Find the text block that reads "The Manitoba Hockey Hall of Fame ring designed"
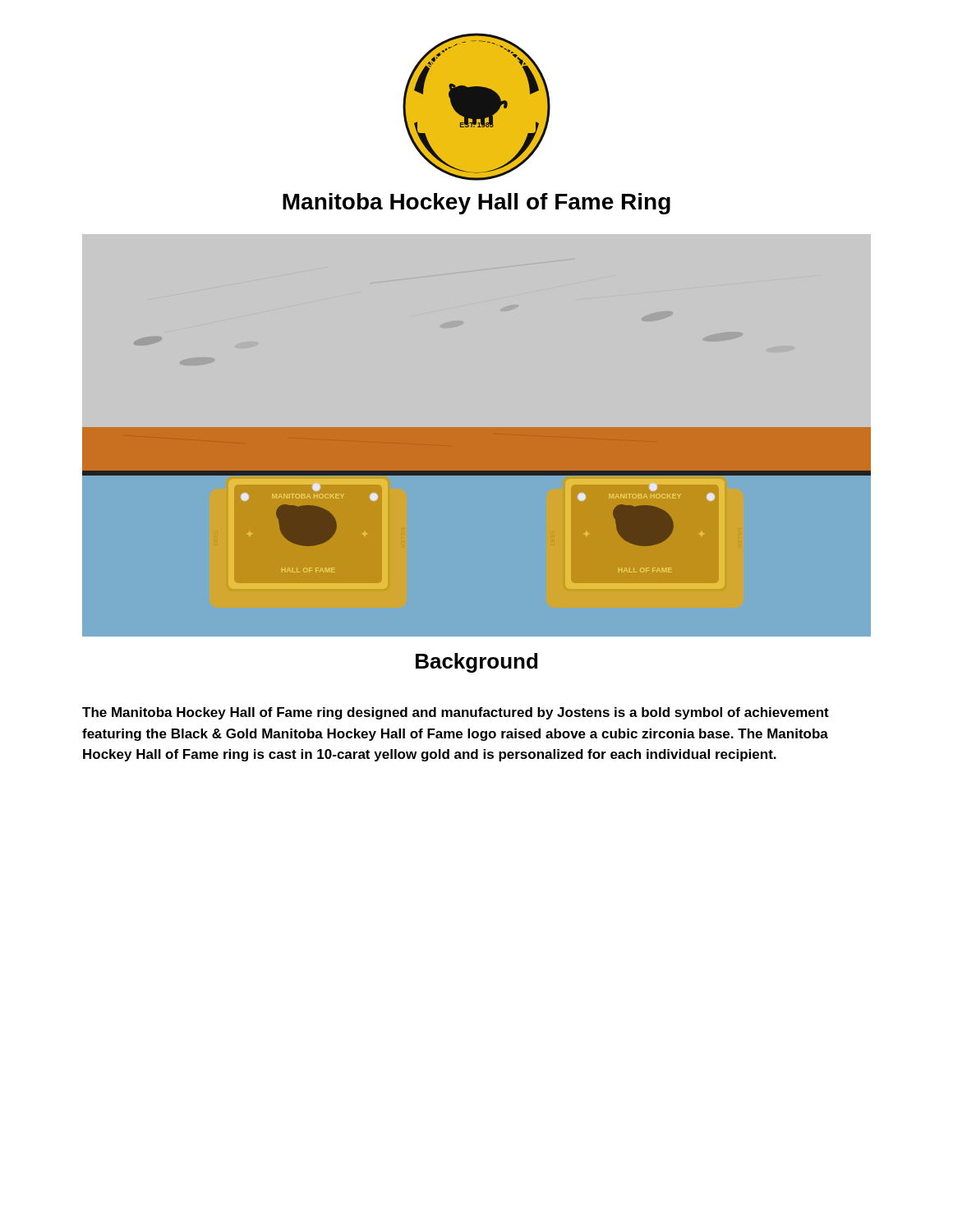The height and width of the screenshot is (1232, 953). click(x=476, y=734)
